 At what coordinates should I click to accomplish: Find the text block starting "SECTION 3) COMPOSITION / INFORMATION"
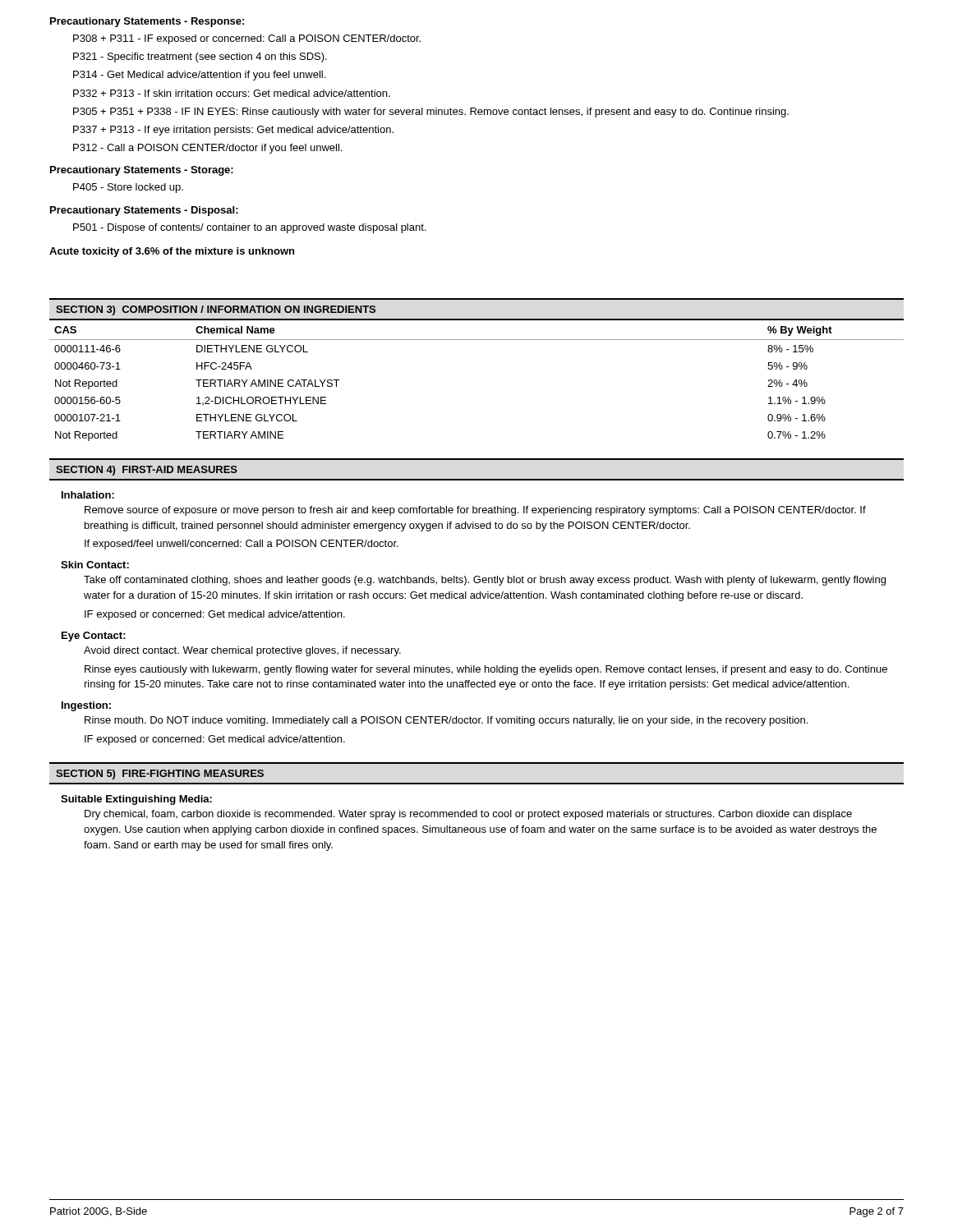216,309
